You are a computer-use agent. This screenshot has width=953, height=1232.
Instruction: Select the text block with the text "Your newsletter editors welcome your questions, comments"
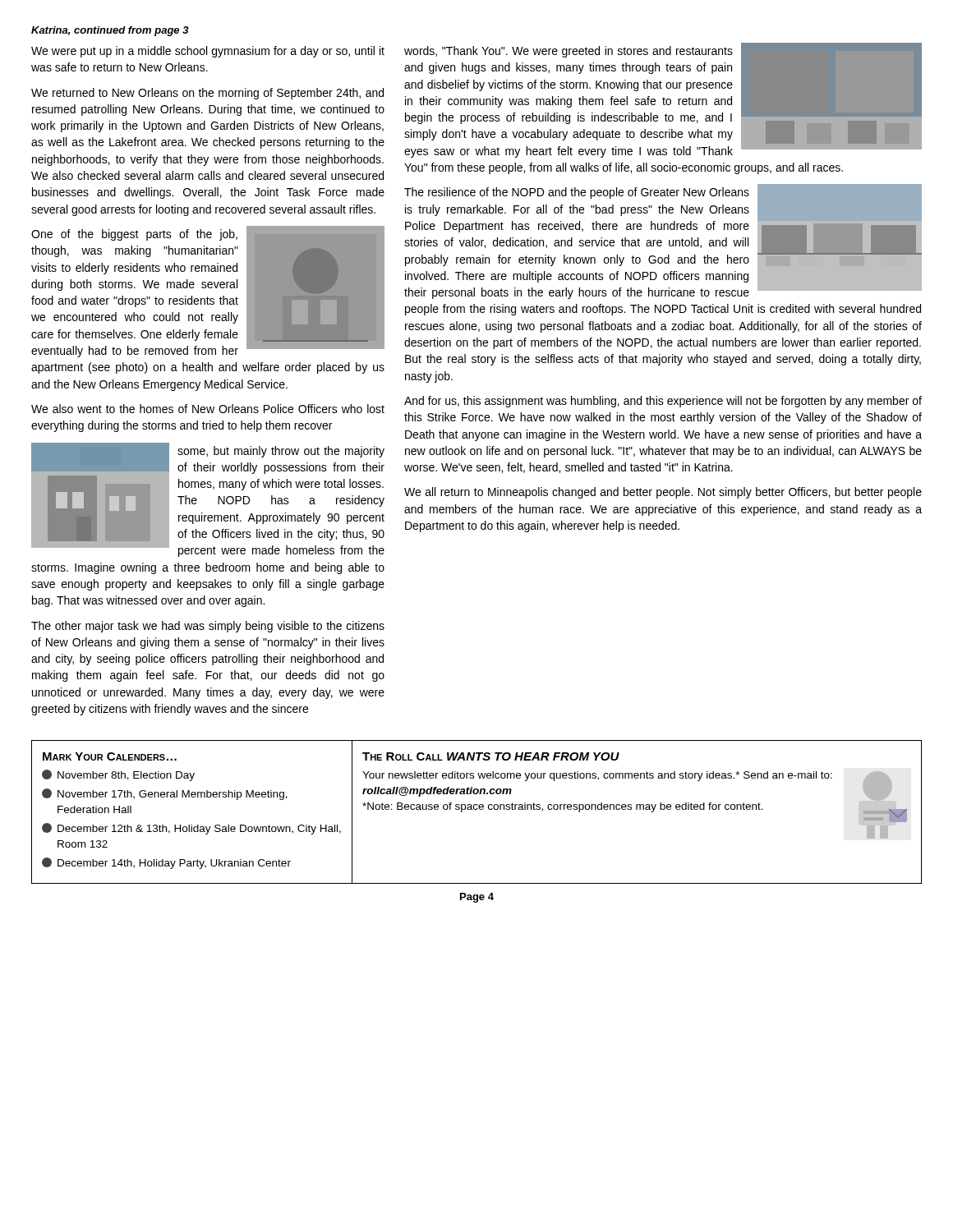637,804
